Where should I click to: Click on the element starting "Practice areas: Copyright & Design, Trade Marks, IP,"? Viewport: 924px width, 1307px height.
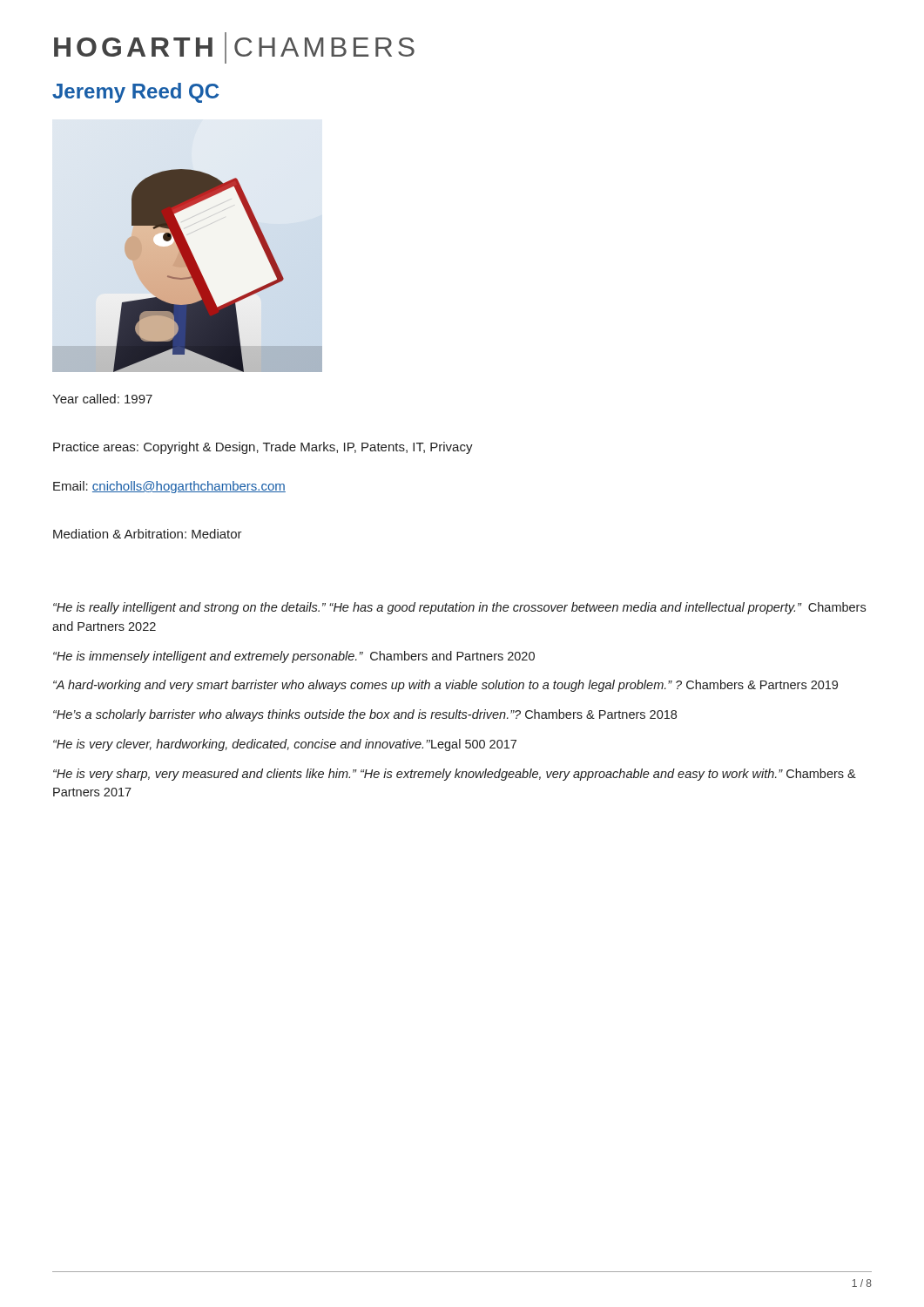click(x=262, y=447)
